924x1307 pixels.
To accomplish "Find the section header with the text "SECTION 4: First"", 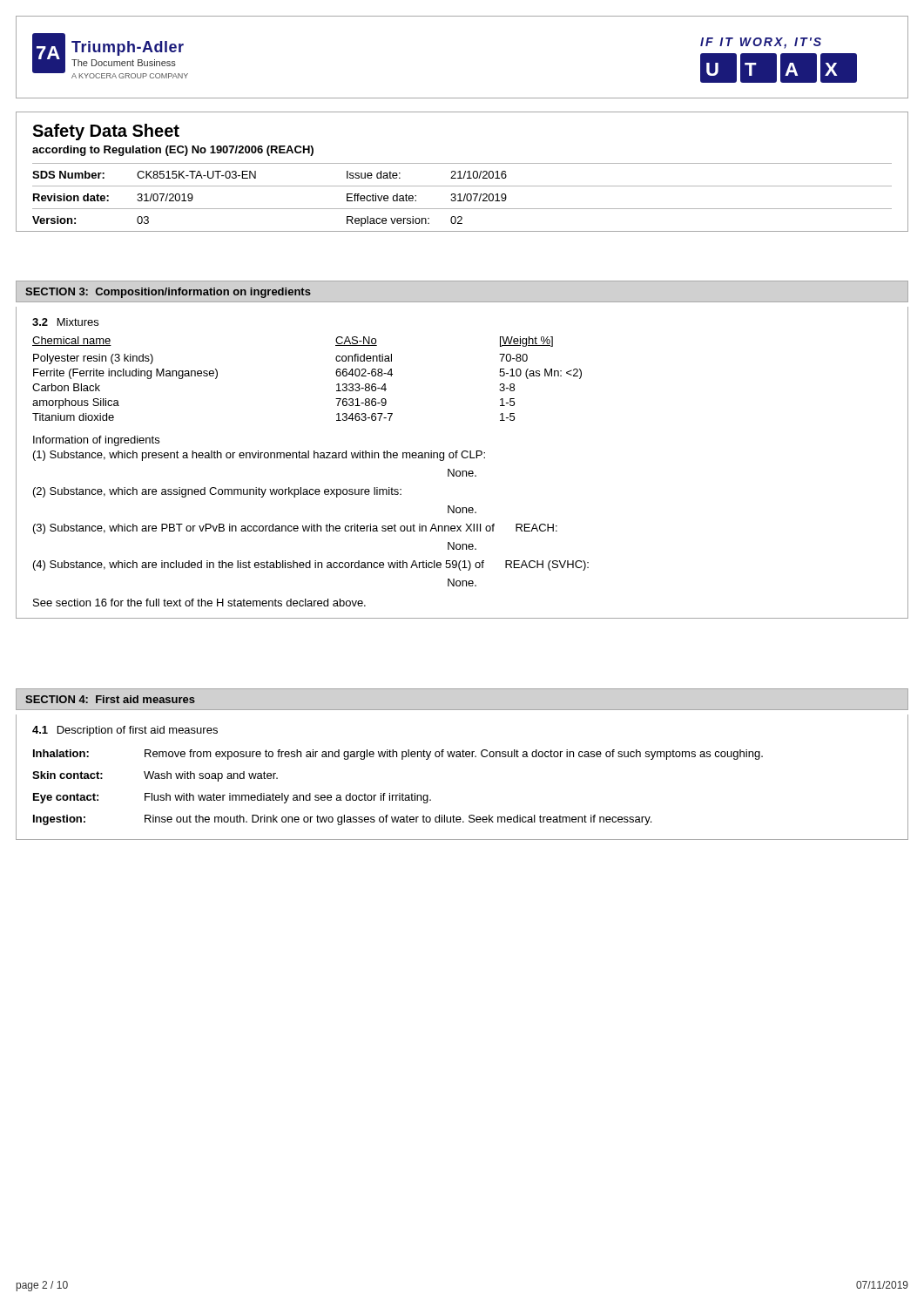I will point(110,699).
